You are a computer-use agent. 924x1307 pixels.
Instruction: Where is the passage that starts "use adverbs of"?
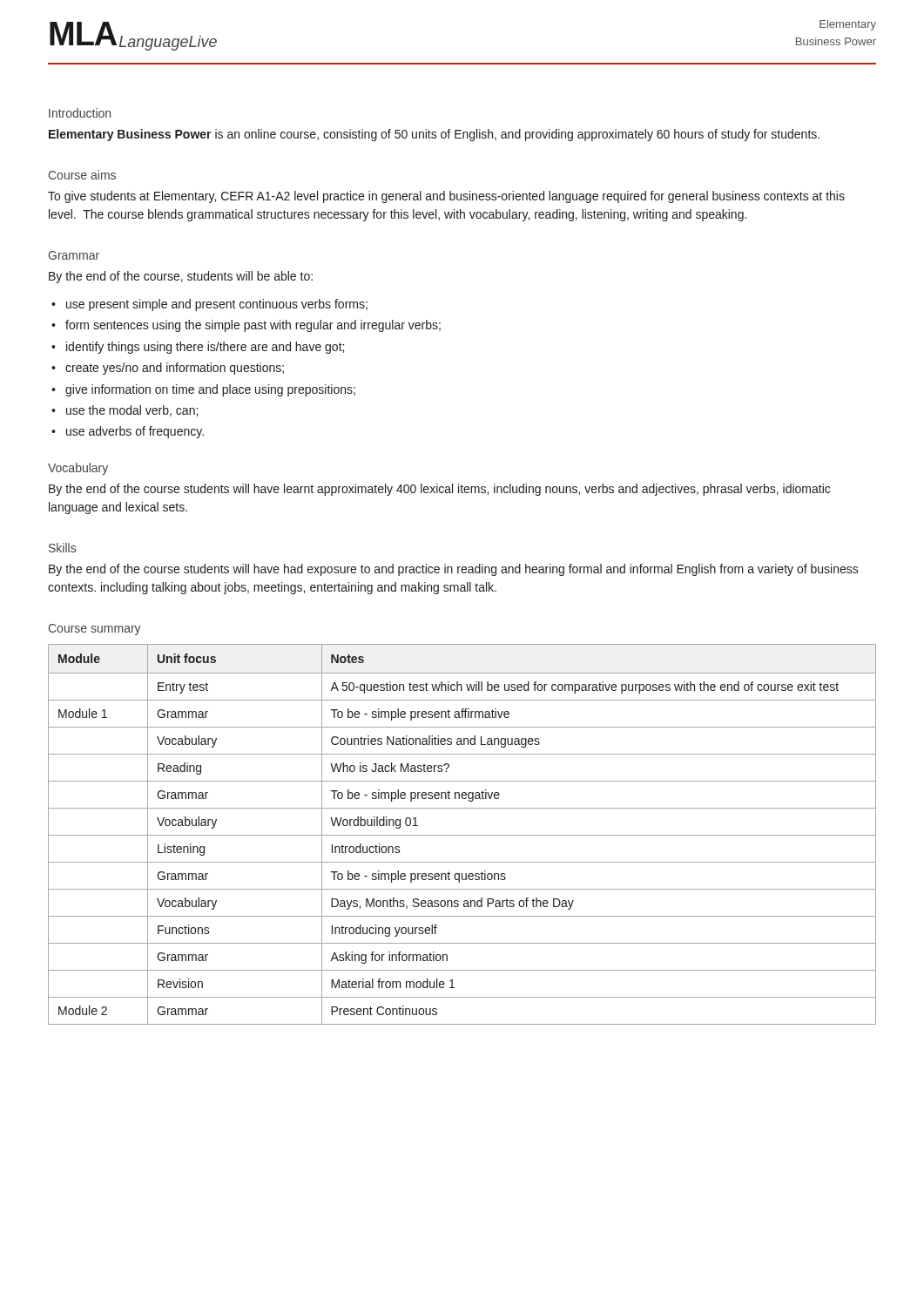(x=135, y=432)
